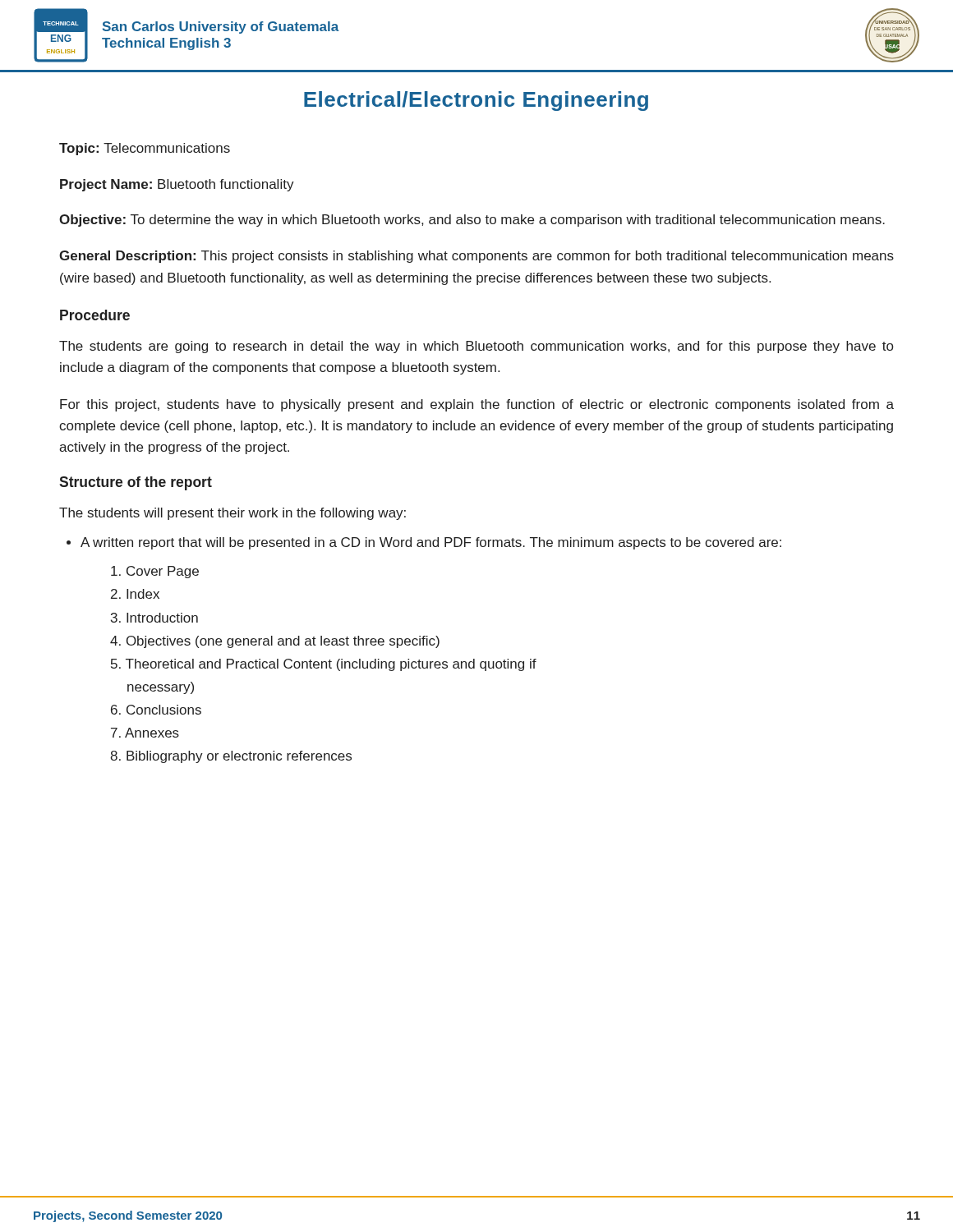The image size is (953, 1232).
Task: Find the text block starting "Structure of the report"
Action: (x=135, y=482)
